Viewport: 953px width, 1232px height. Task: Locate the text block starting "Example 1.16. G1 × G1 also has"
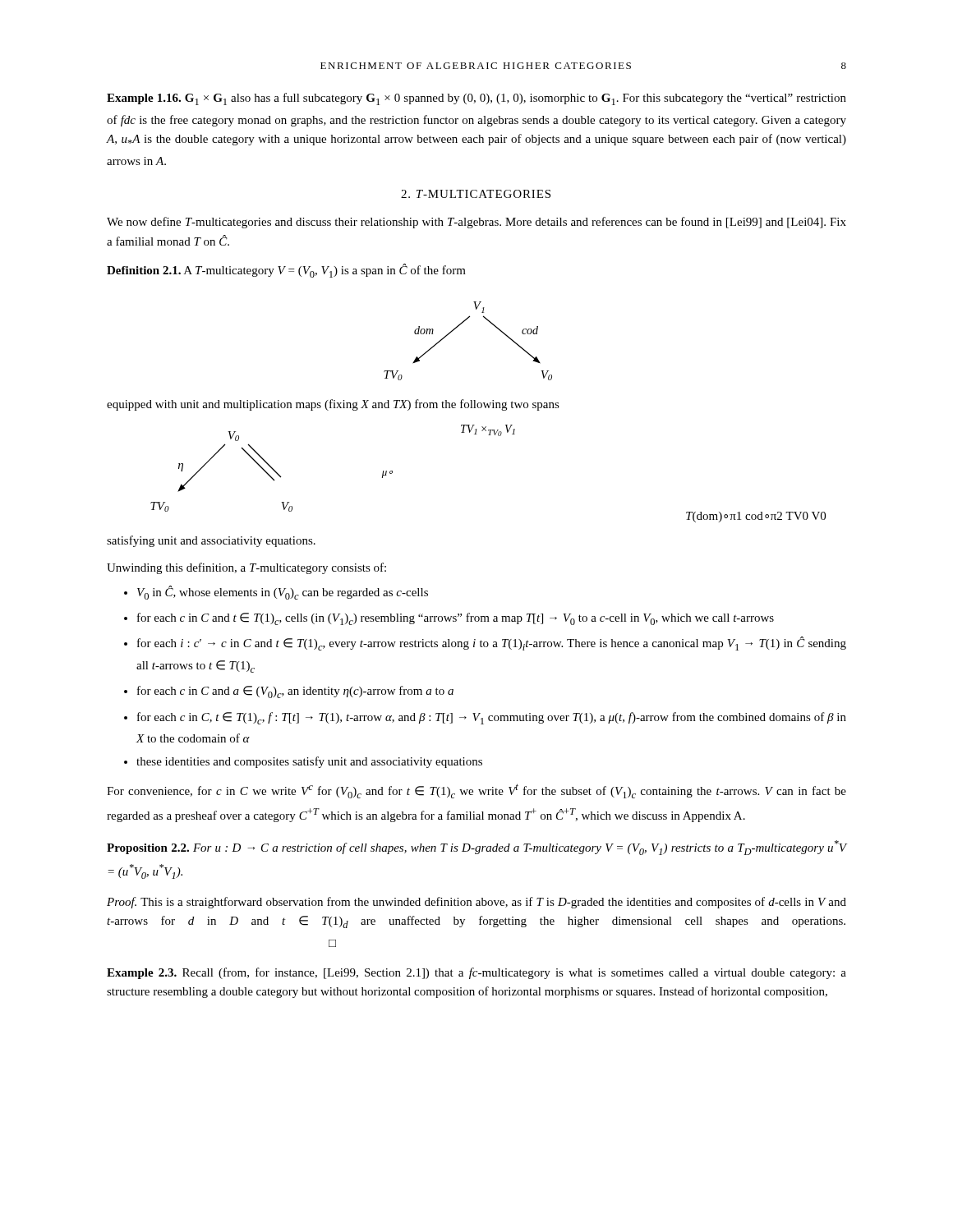click(x=476, y=129)
